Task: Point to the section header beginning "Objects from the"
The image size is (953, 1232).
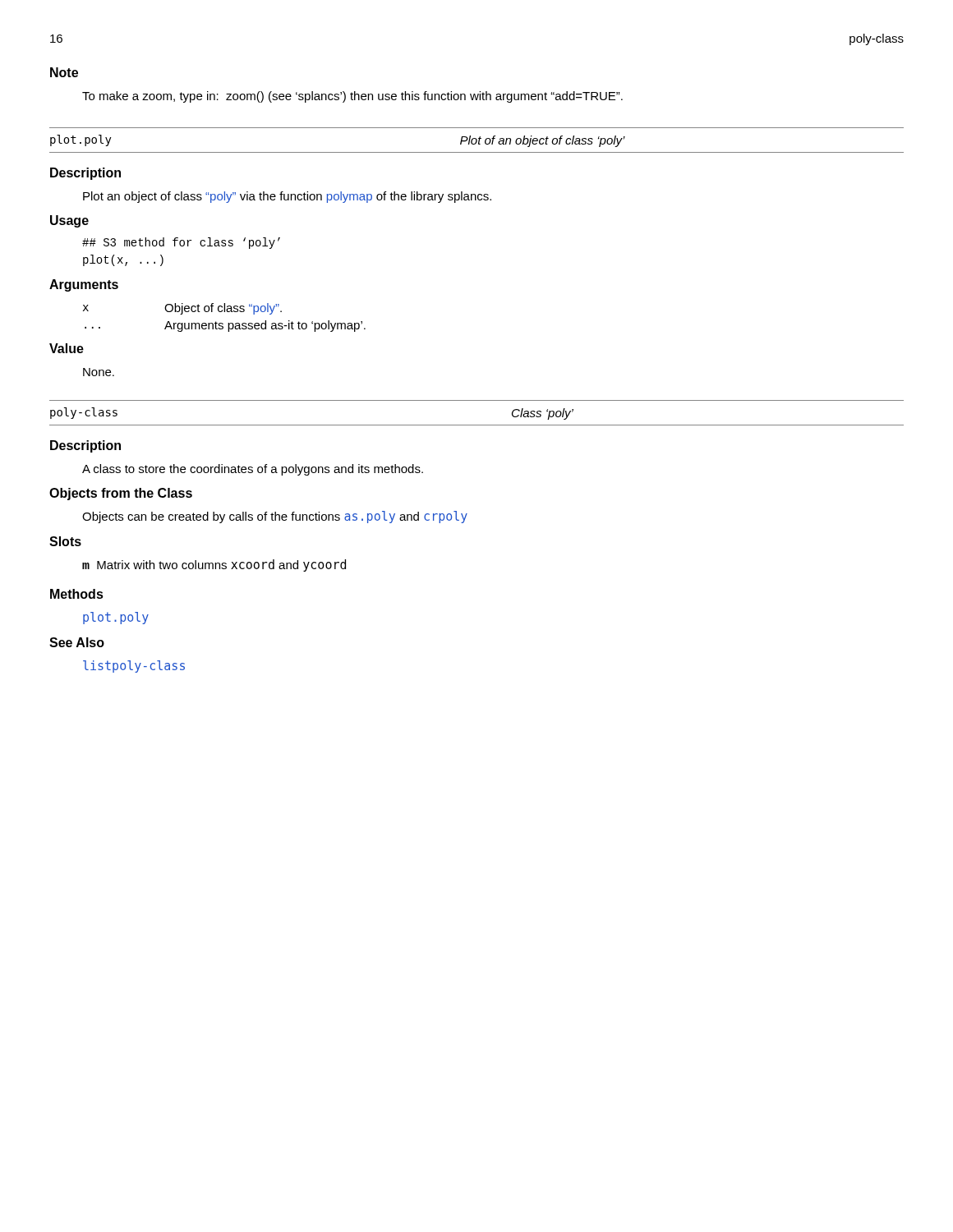Action: pos(121,493)
